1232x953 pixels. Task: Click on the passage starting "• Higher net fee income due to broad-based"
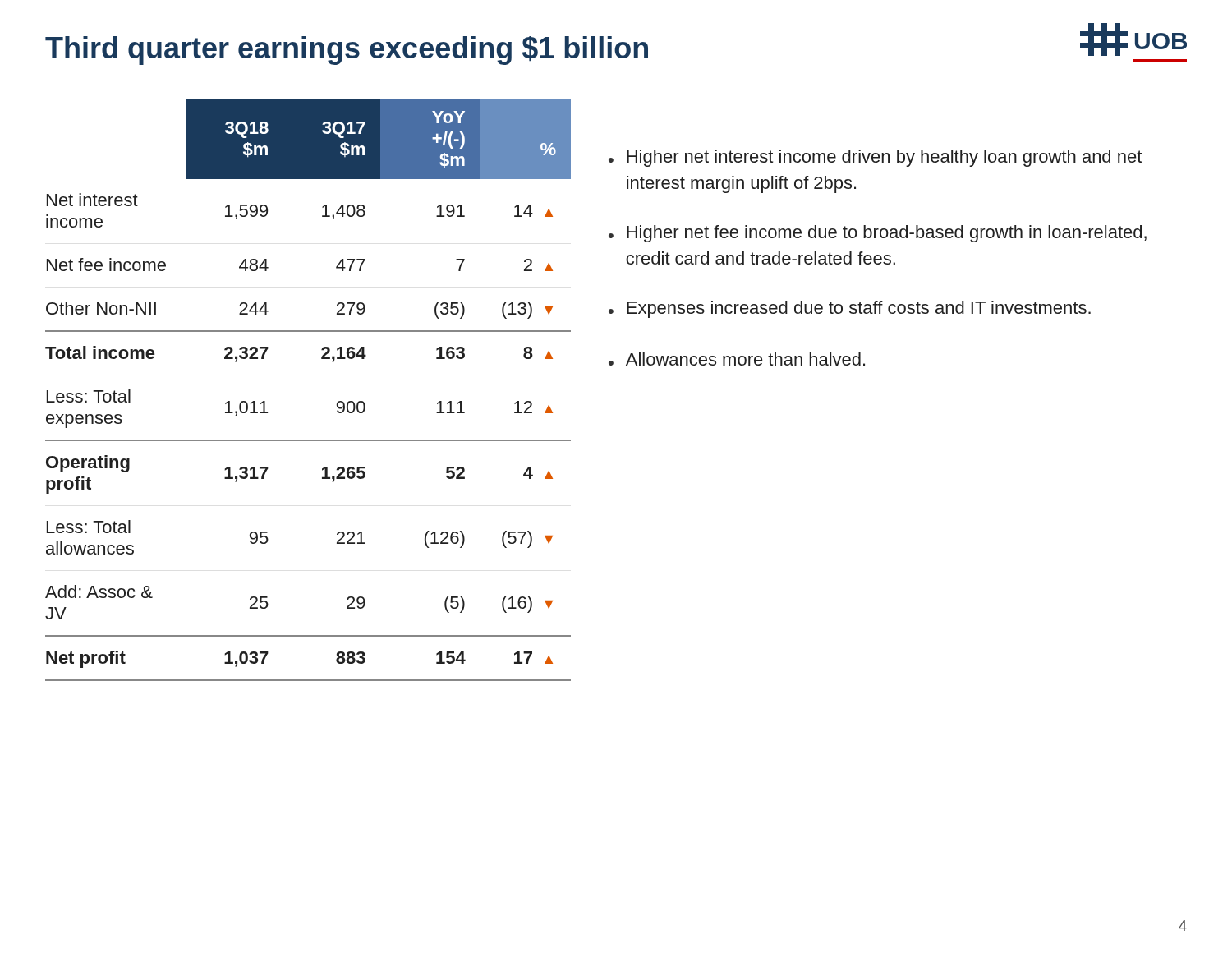(x=887, y=245)
